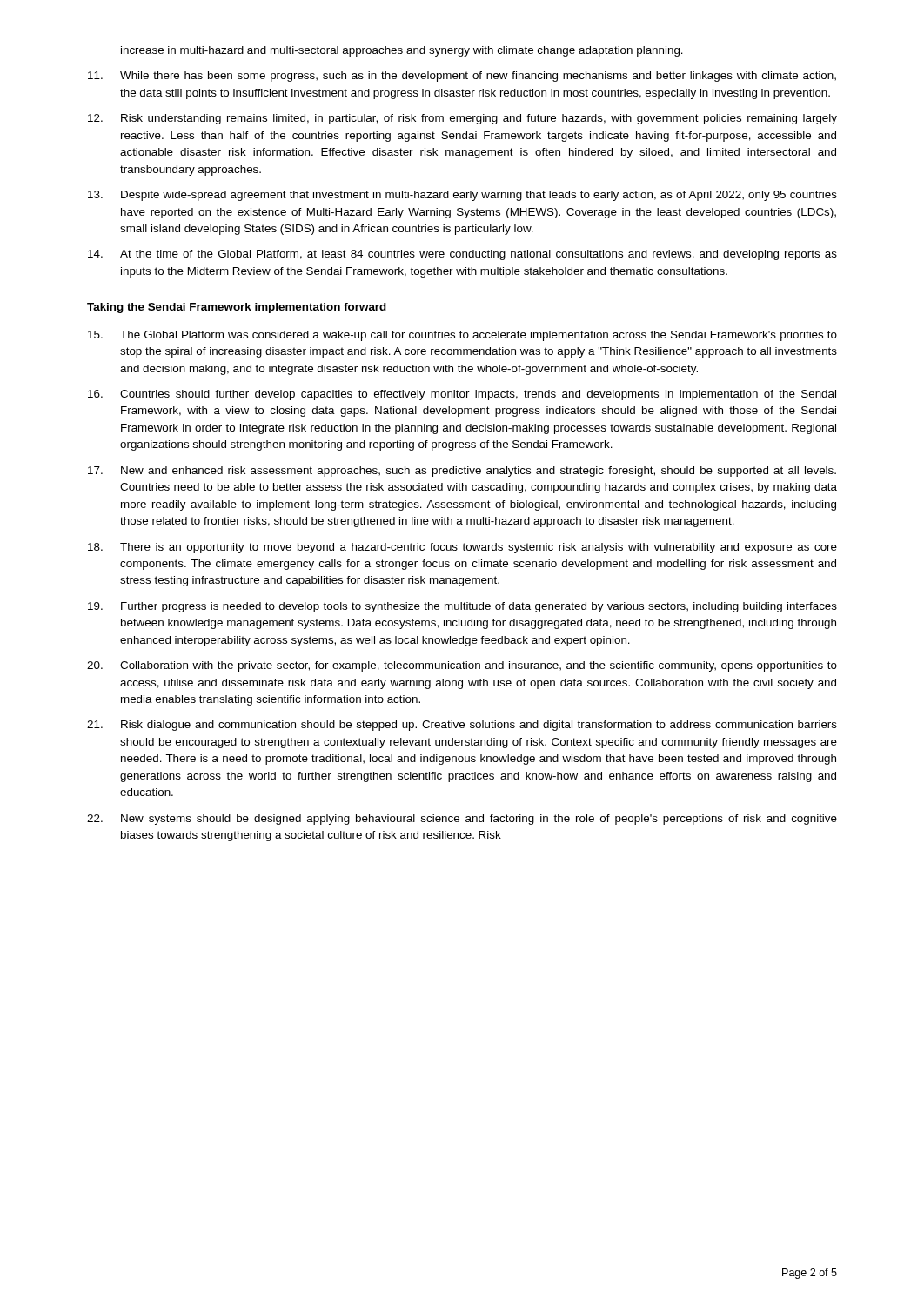Select the block starting "16. Countries should further develop capacities to"

[462, 419]
